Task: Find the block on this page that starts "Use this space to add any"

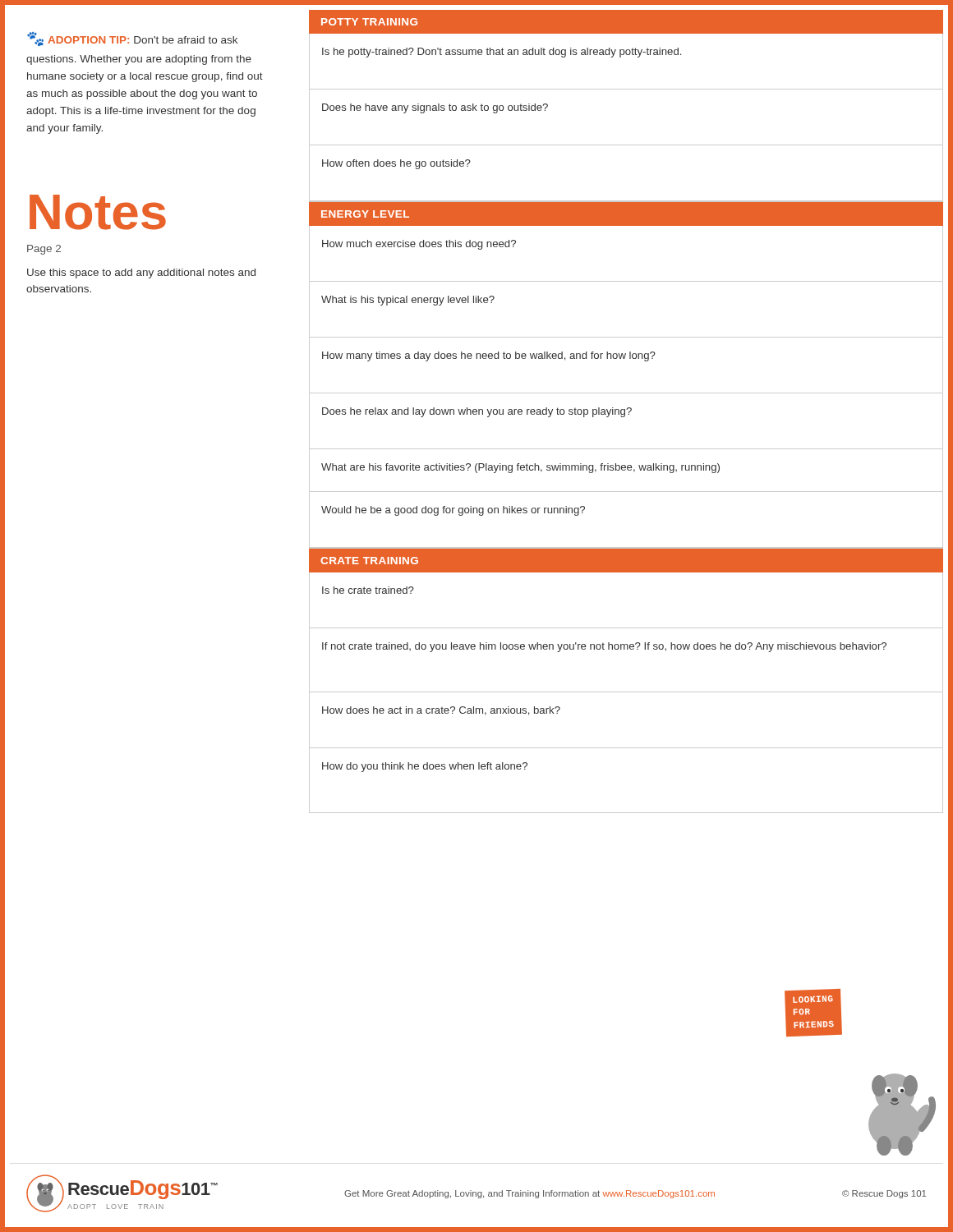Action: point(141,280)
